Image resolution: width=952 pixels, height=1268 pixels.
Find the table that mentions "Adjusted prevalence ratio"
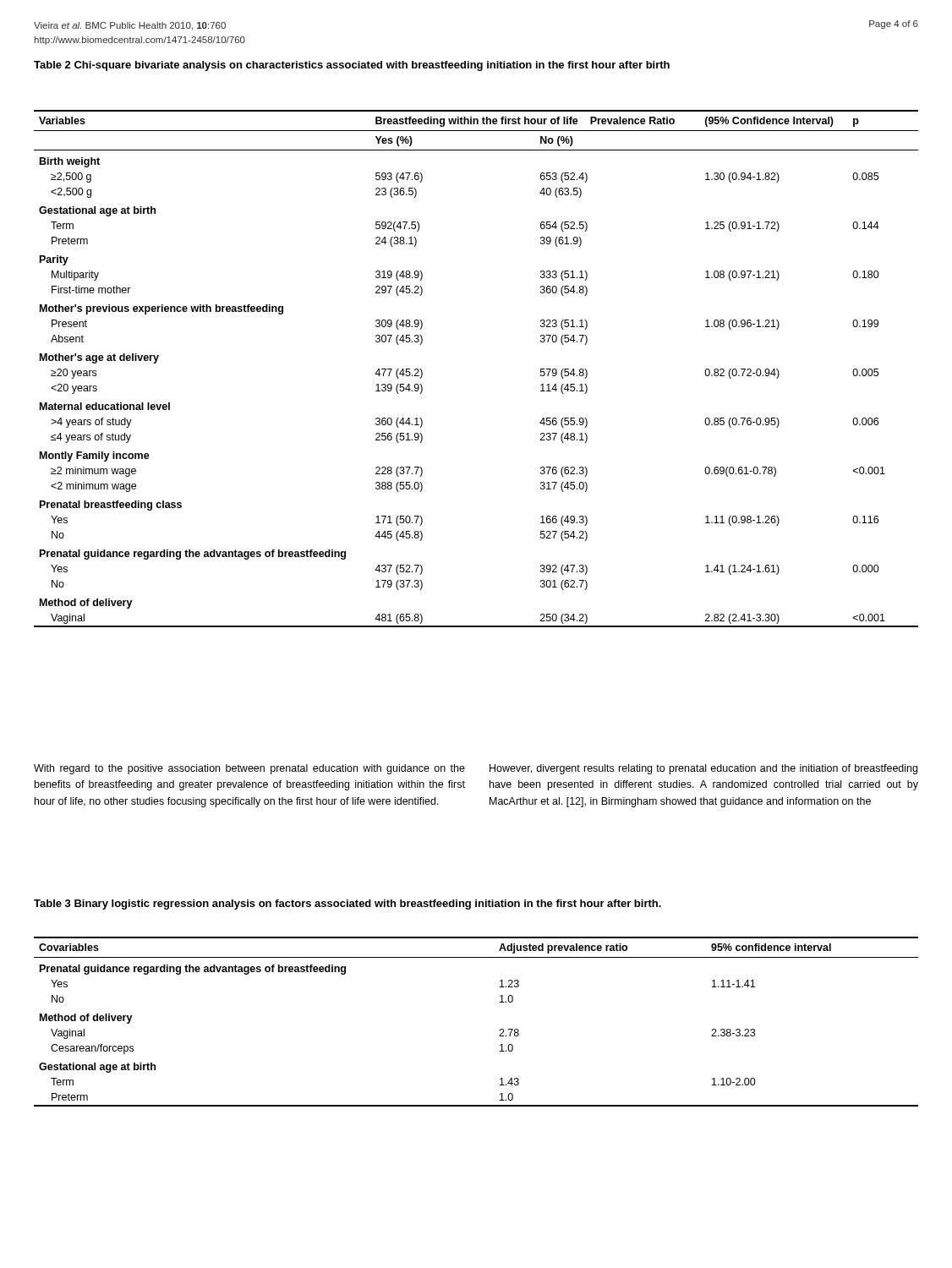click(x=476, y=1022)
